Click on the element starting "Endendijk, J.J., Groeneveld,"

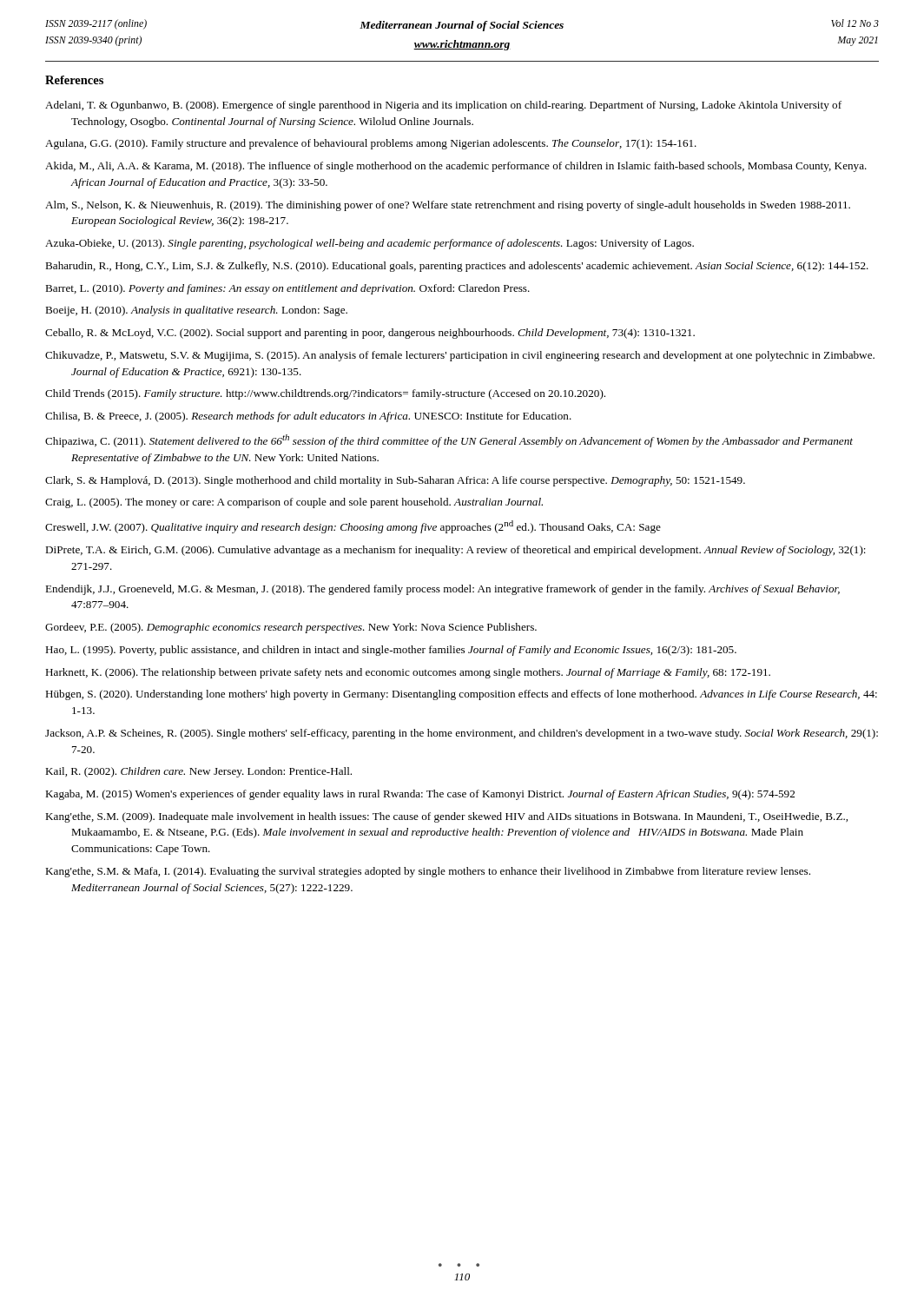tap(443, 596)
